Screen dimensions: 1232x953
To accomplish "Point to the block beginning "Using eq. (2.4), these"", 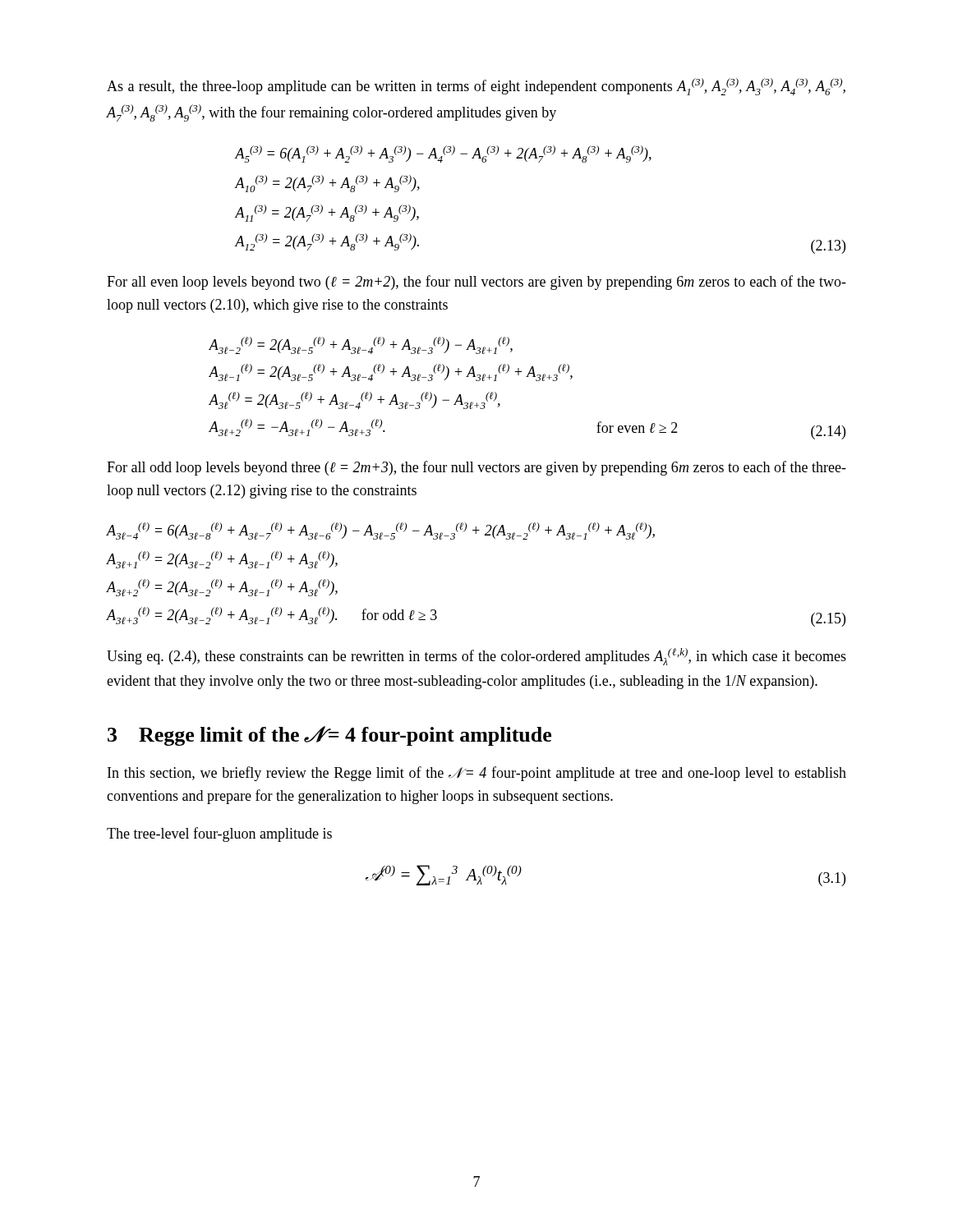I will click(476, 667).
